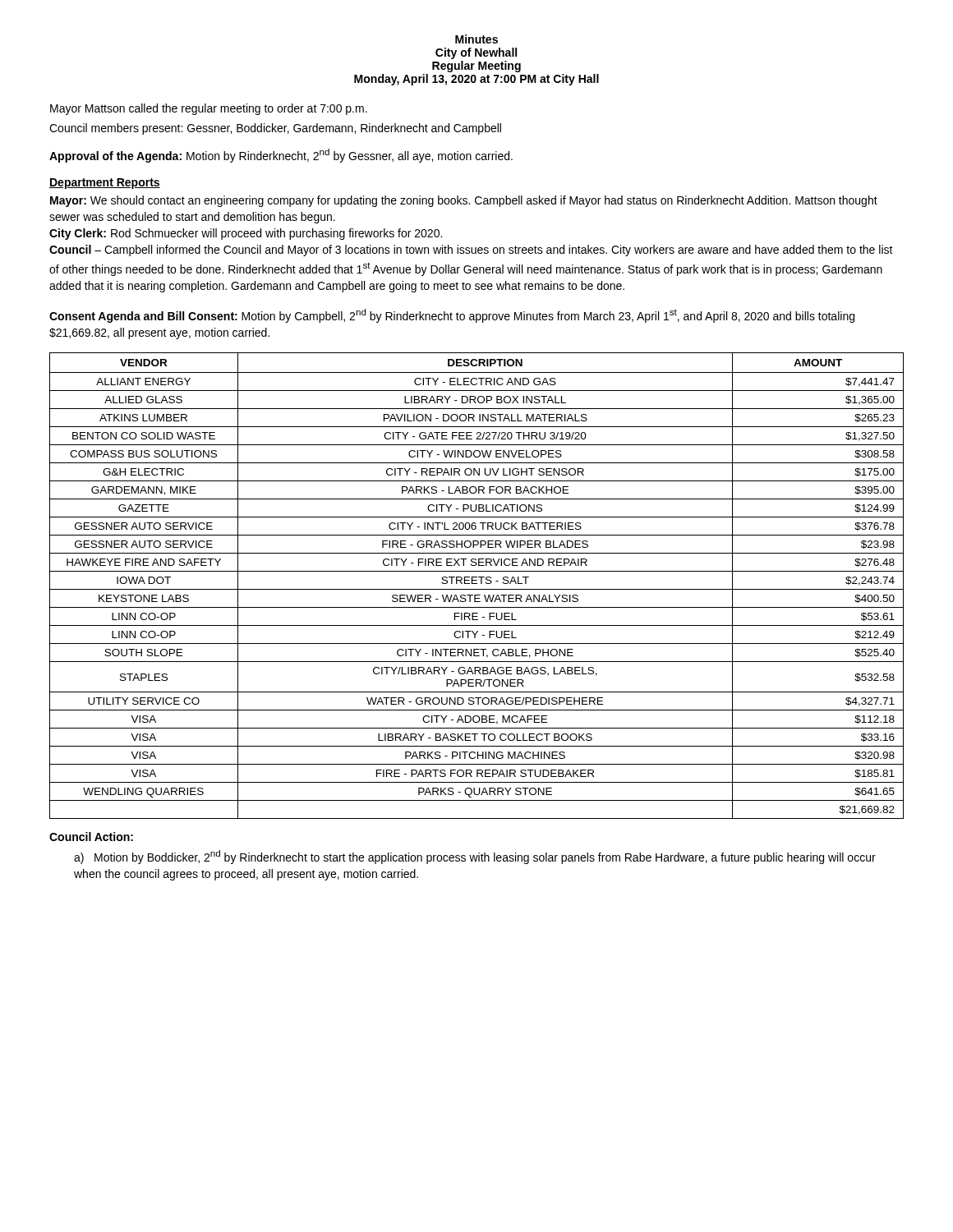Select the block starting "Department Reports"
Image resolution: width=953 pixels, height=1232 pixels.
pos(105,182)
